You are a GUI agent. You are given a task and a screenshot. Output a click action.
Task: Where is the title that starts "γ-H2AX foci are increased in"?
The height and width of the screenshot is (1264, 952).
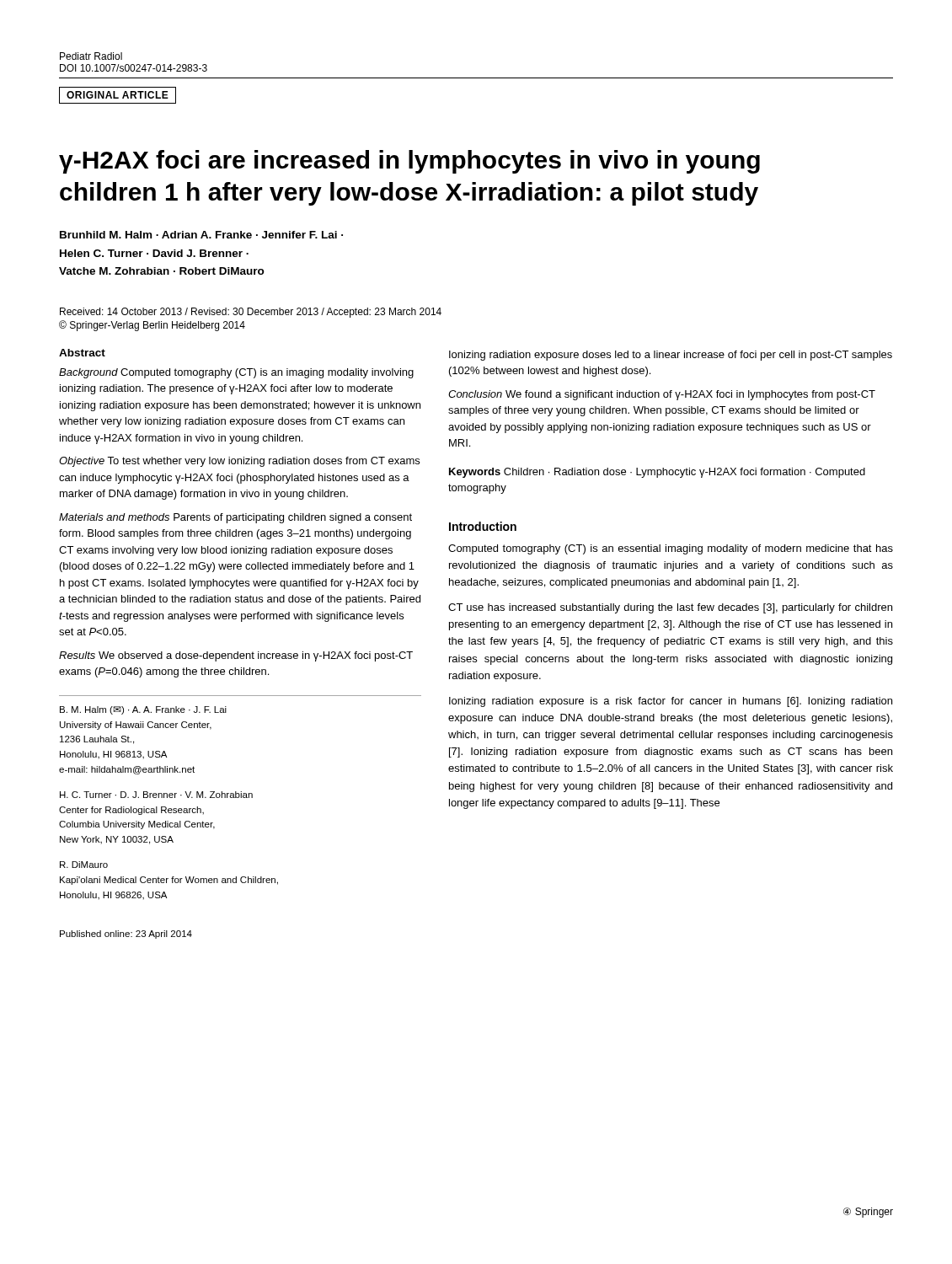pos(410,175)
